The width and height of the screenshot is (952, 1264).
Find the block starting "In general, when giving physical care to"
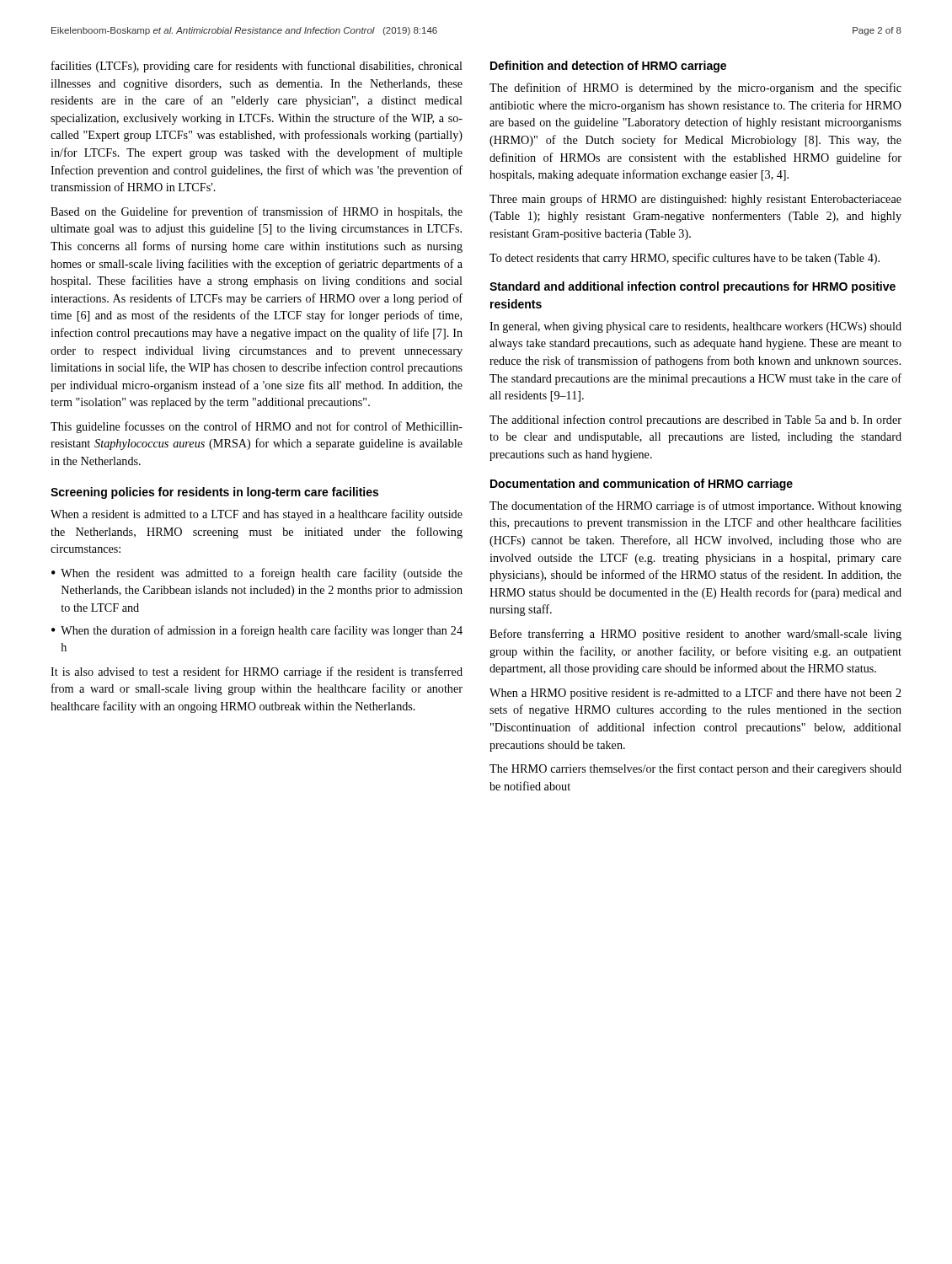click(x=695, y=361)
